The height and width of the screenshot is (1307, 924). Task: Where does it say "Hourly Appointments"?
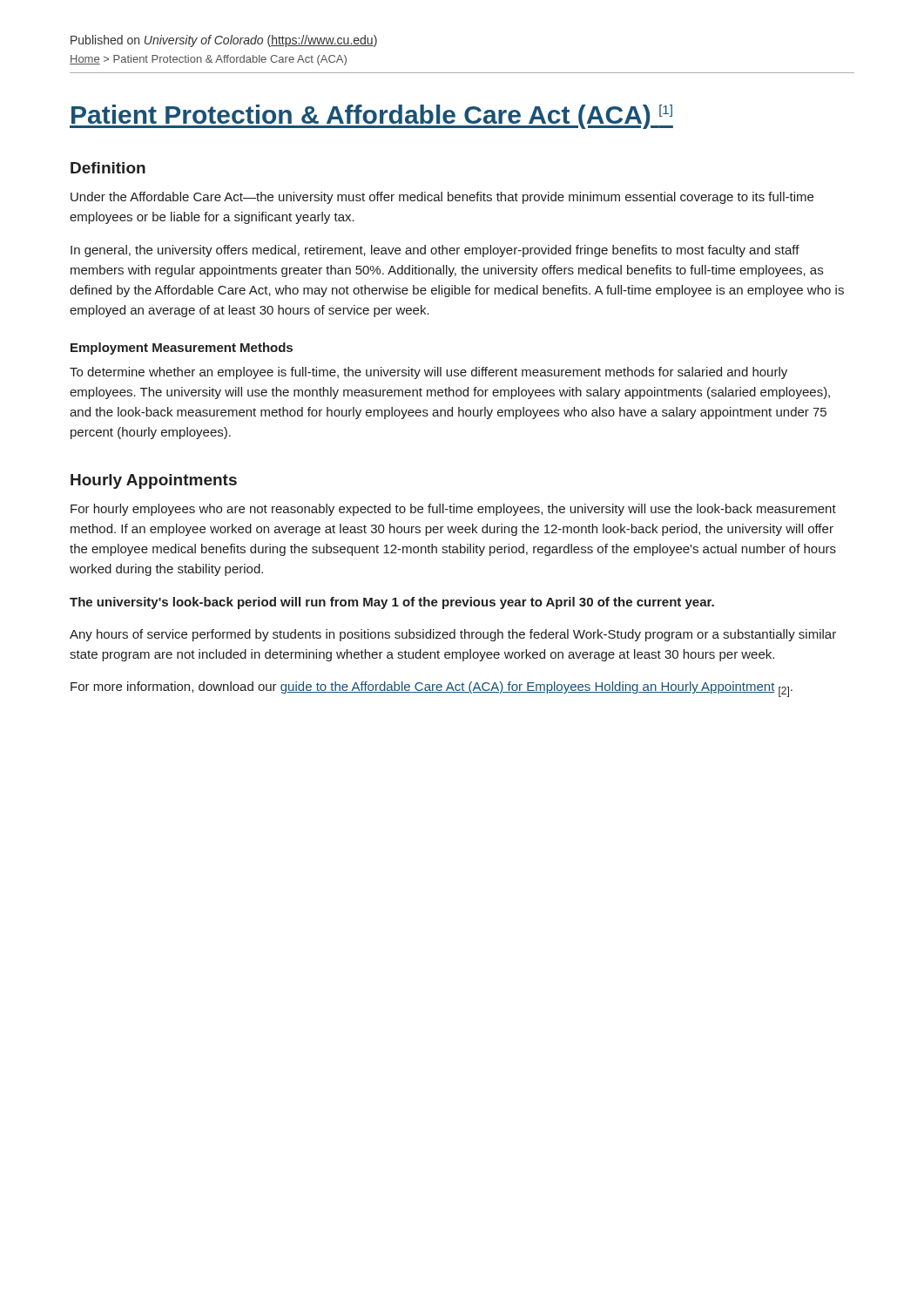(153, 479)
